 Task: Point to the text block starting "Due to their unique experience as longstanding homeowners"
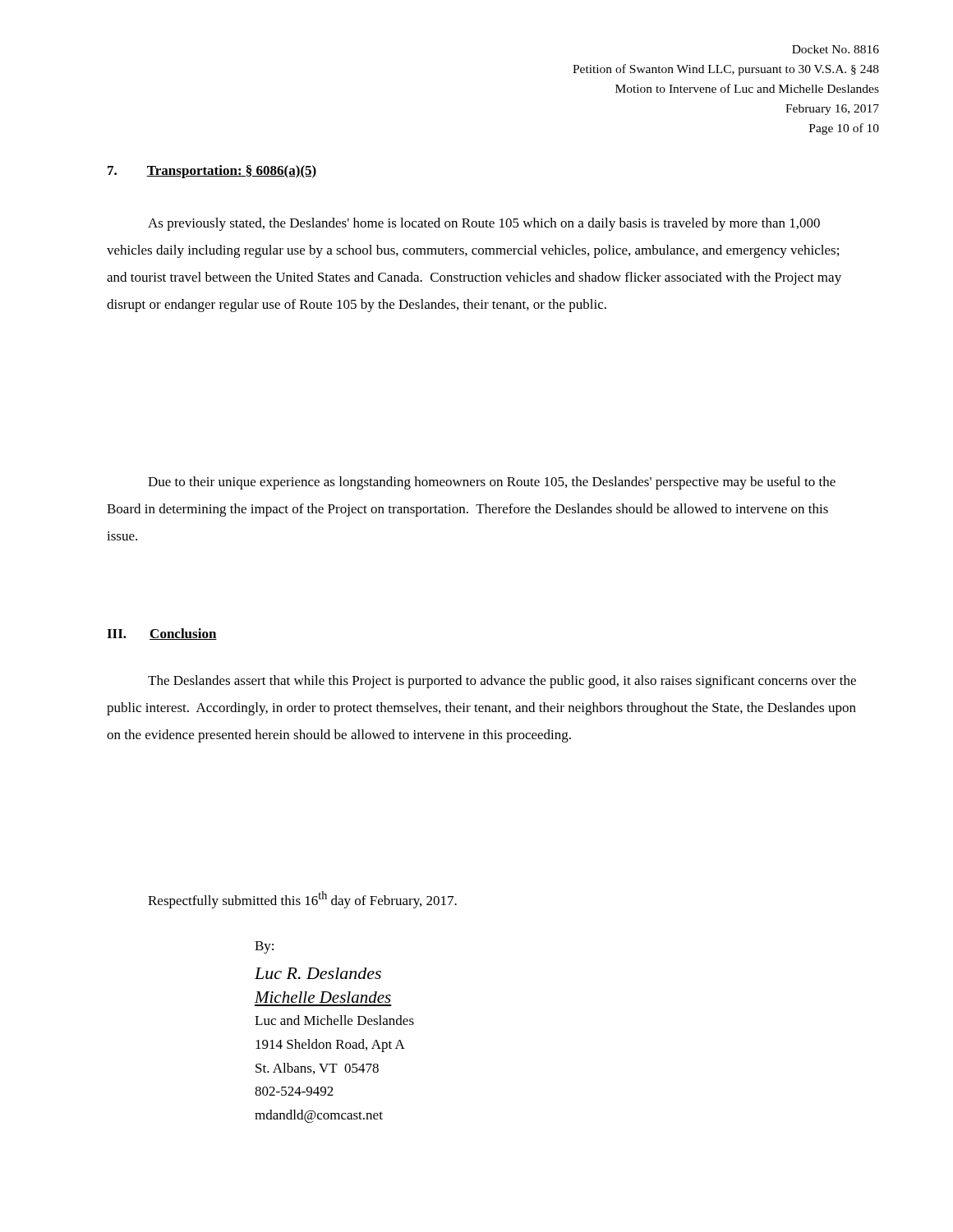tap(471, 509)
